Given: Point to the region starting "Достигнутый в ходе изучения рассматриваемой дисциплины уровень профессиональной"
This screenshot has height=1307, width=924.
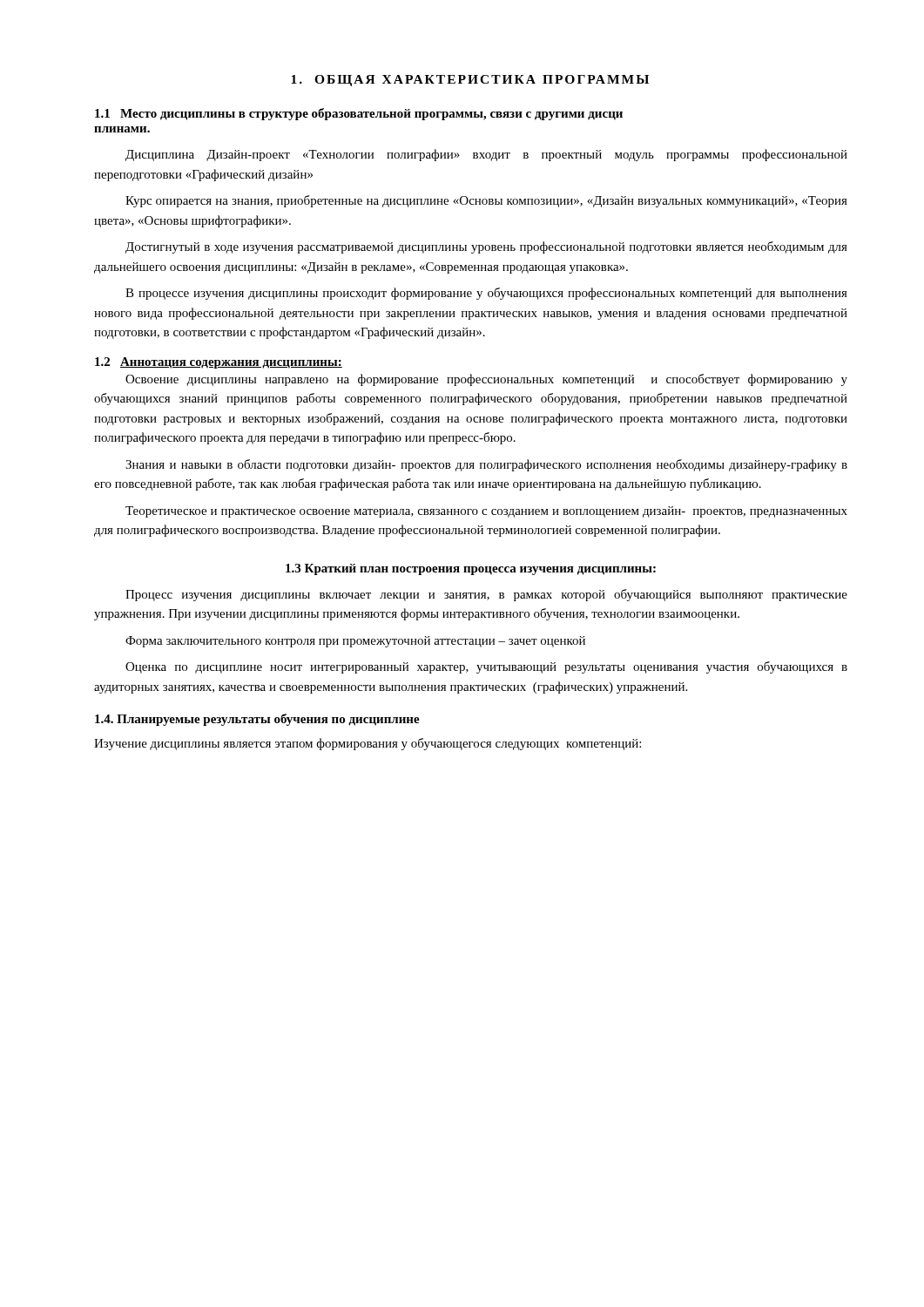Looking at the screenshot, I should [471, 256].
